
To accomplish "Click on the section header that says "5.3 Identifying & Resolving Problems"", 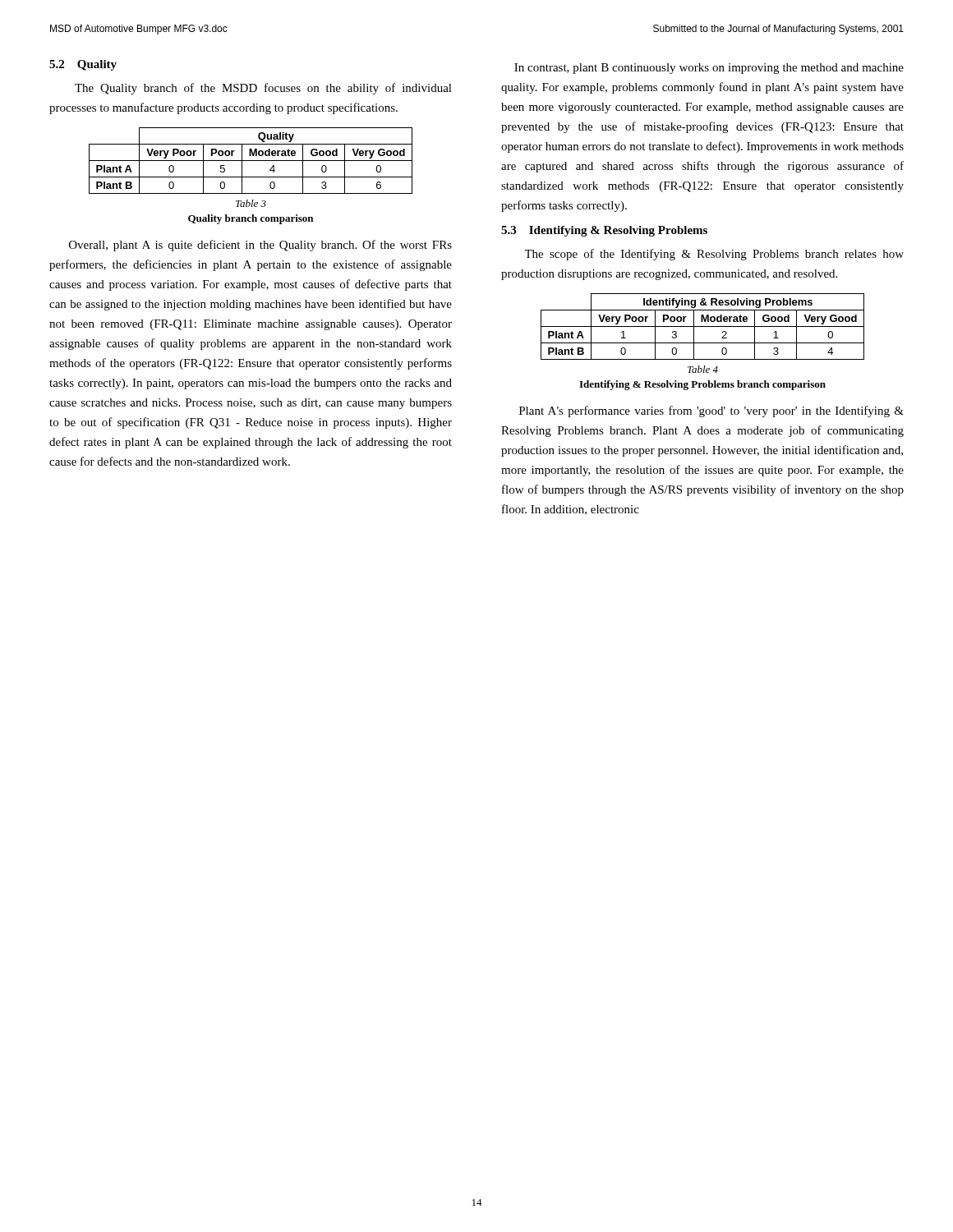I will 604,230.
